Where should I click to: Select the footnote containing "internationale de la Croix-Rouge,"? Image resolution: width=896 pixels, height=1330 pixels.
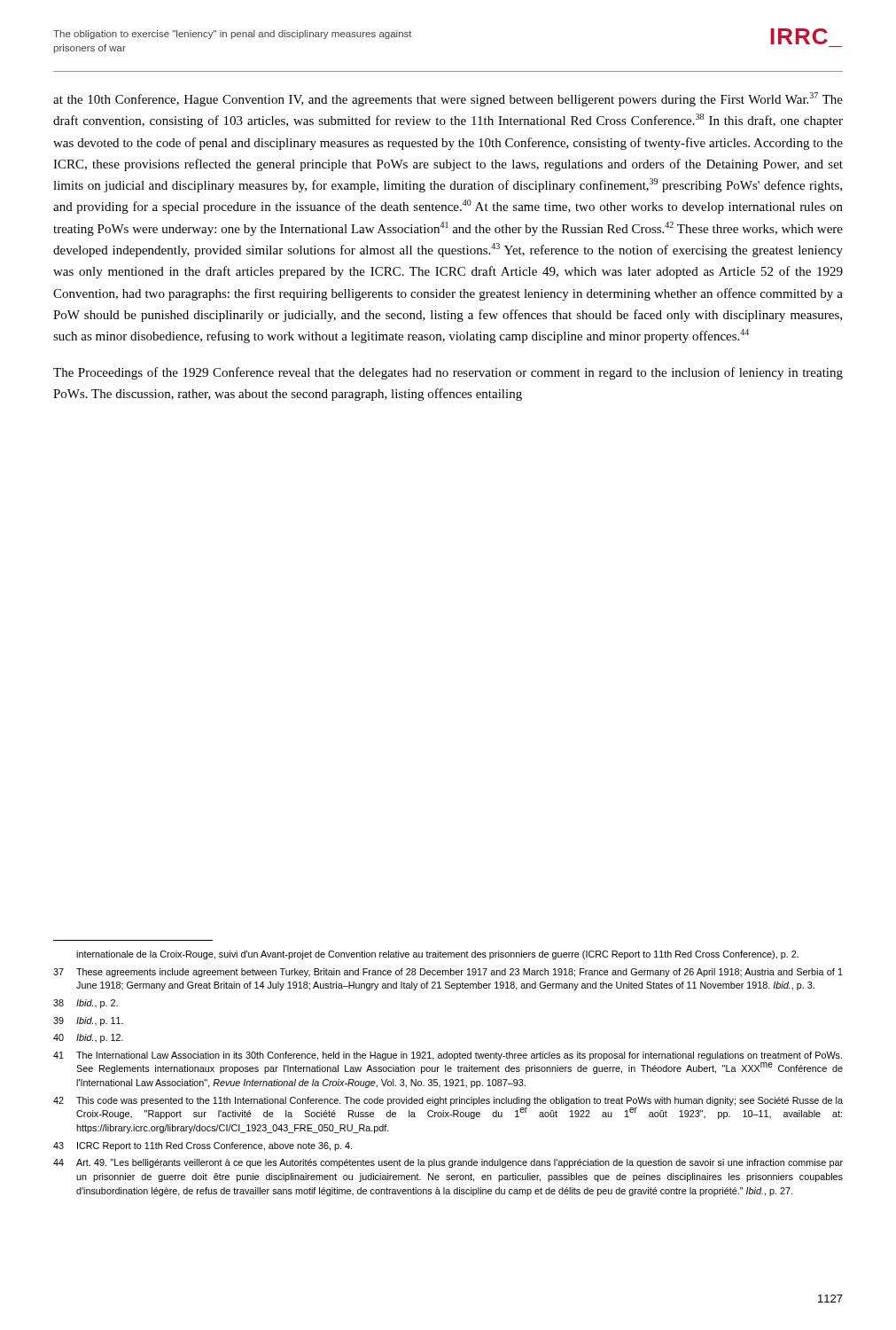(x=448, y=955)
